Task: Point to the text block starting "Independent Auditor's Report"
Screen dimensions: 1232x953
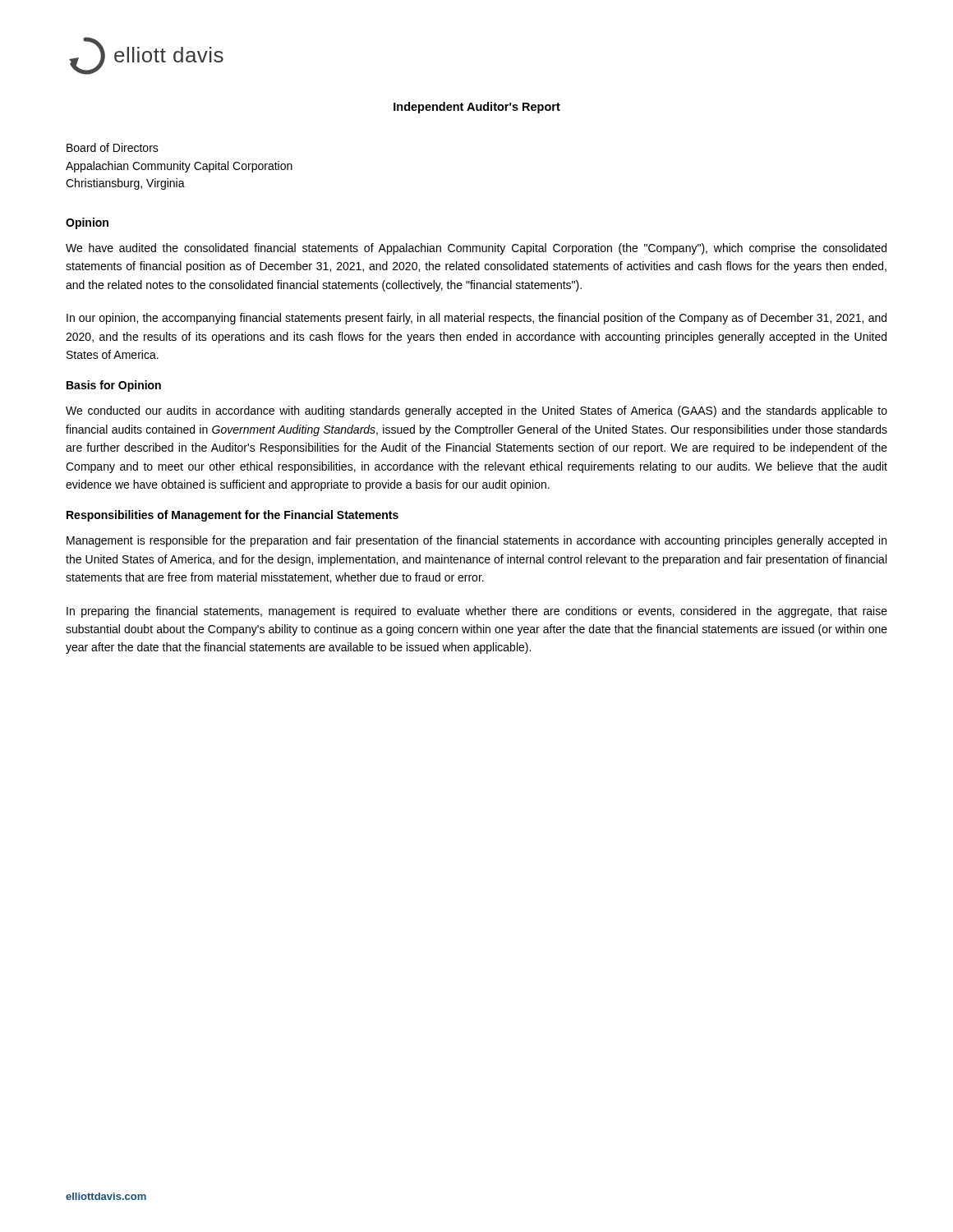Action: click(476, 107)
